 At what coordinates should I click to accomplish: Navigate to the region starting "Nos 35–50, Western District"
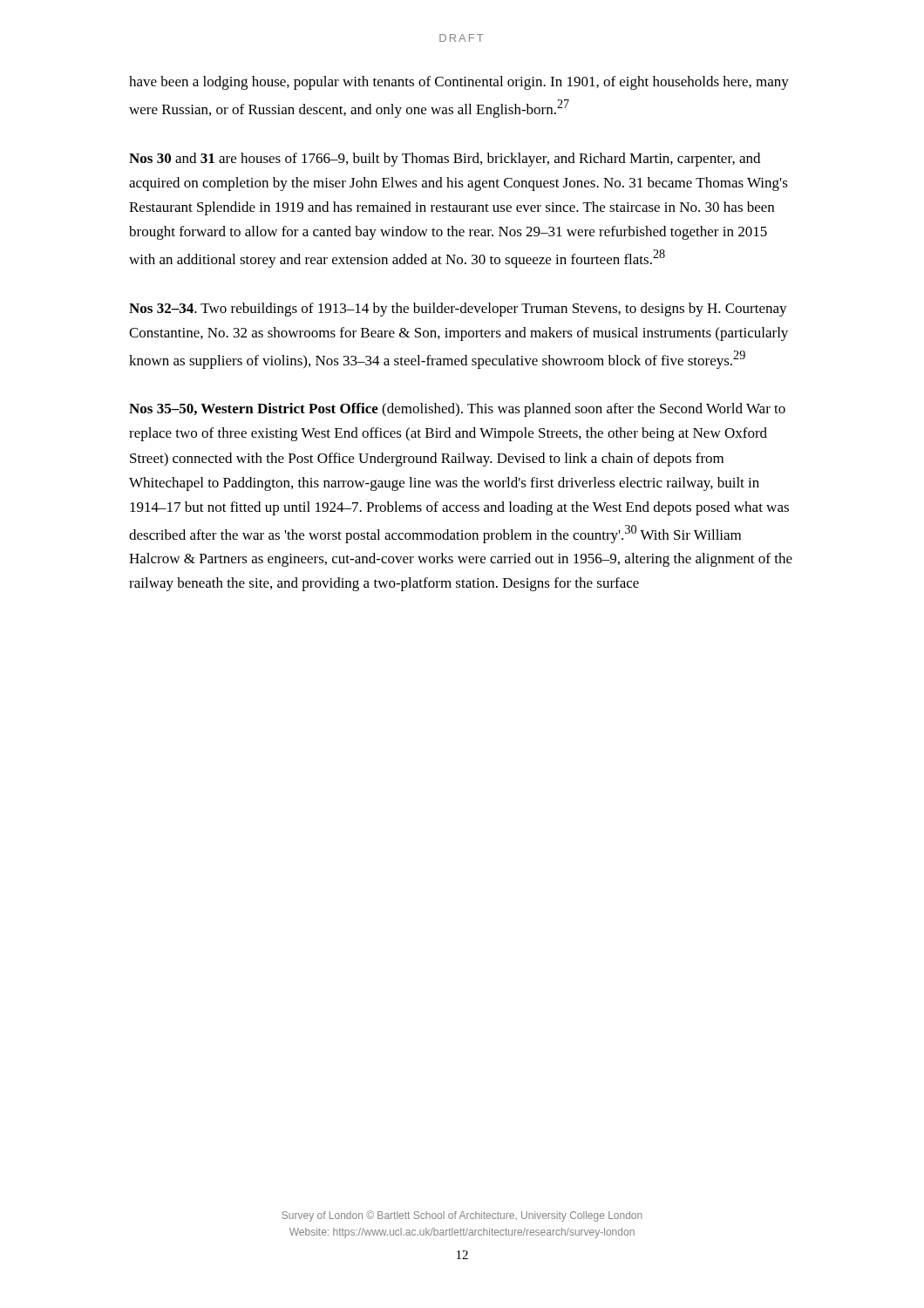point(462,497)
